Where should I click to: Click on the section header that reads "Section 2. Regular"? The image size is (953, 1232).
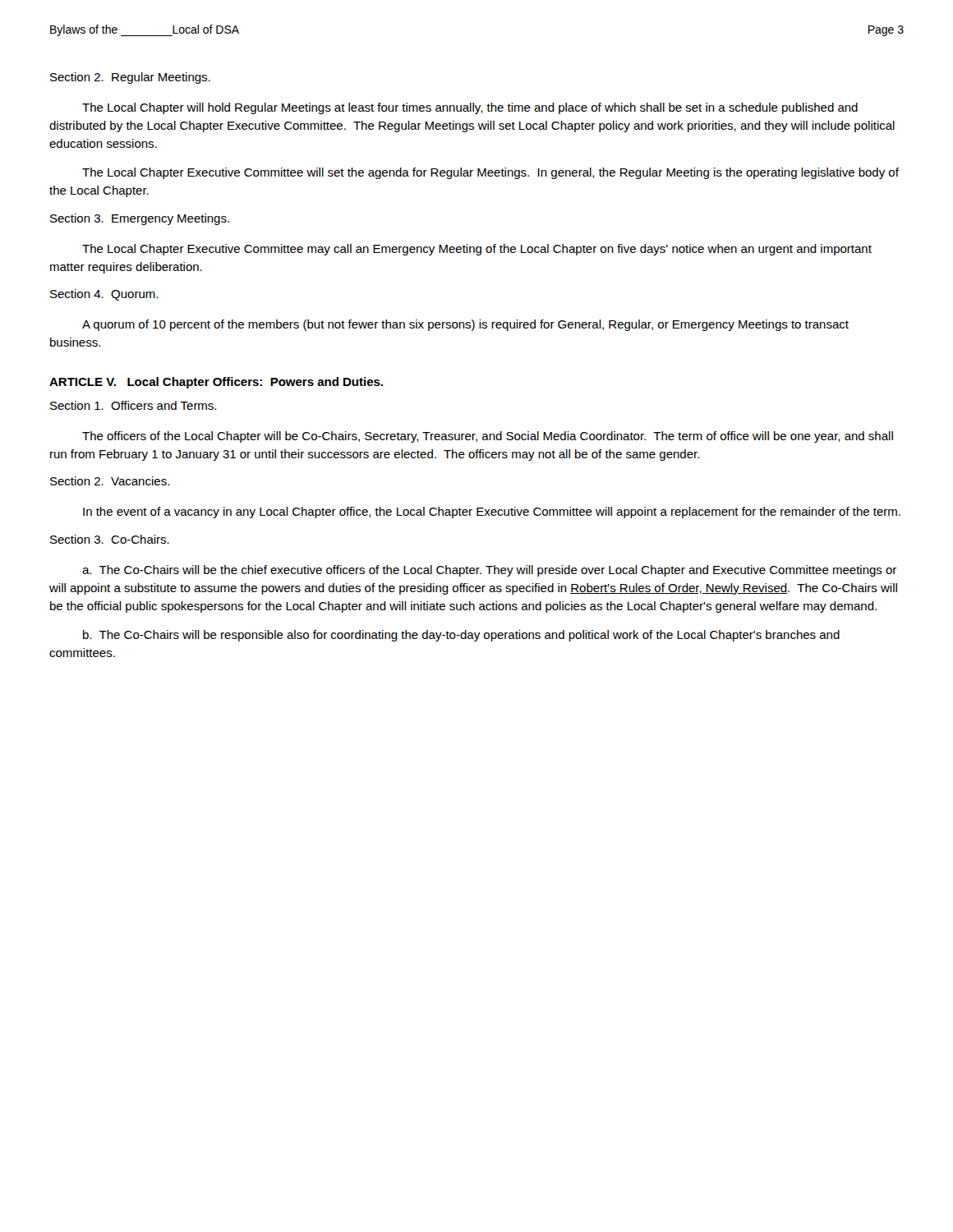[x=130, y=77]
